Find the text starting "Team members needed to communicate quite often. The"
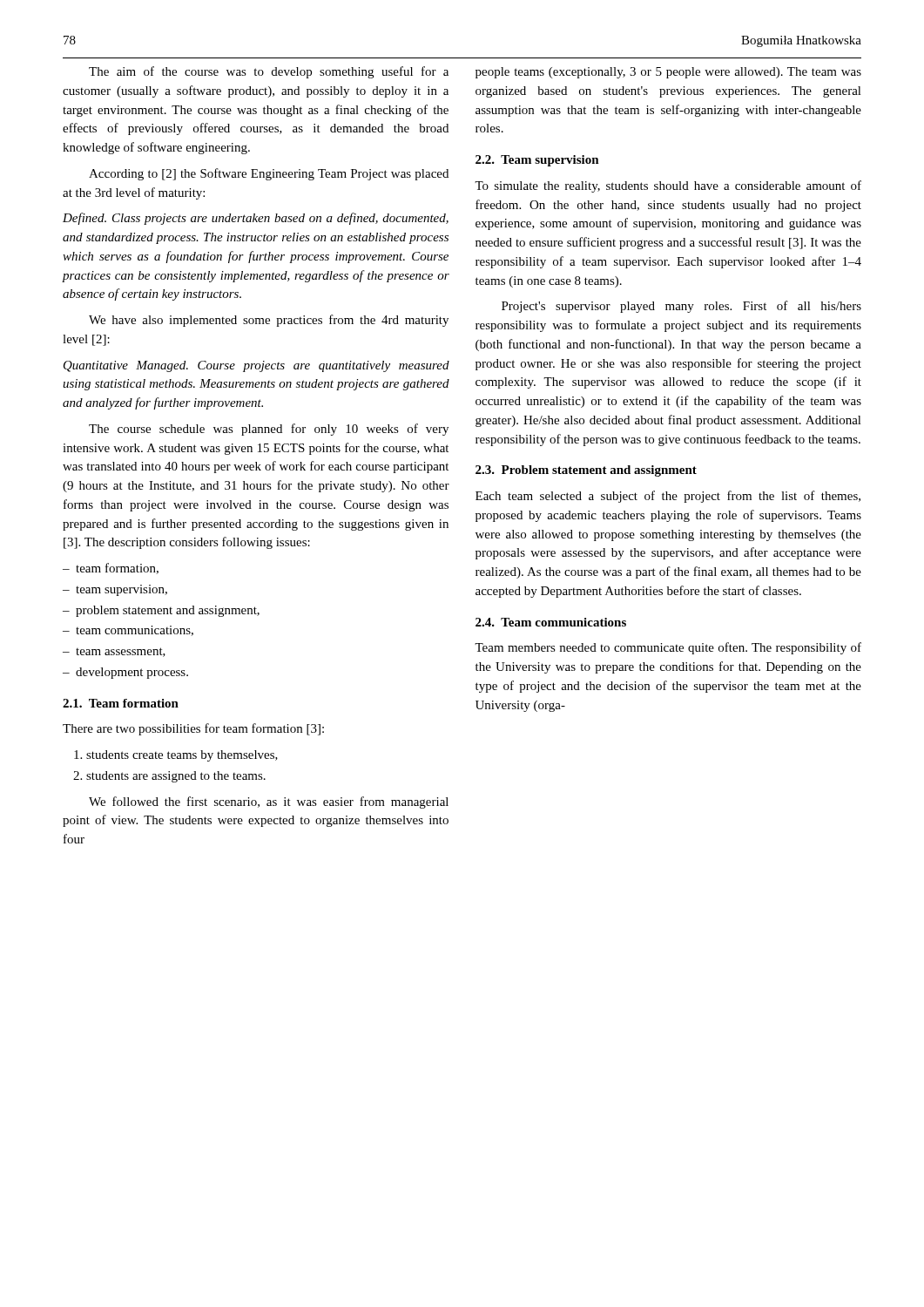Image resolution: width=924 pixels, height=1307 pixels. [x=668, y=676]
